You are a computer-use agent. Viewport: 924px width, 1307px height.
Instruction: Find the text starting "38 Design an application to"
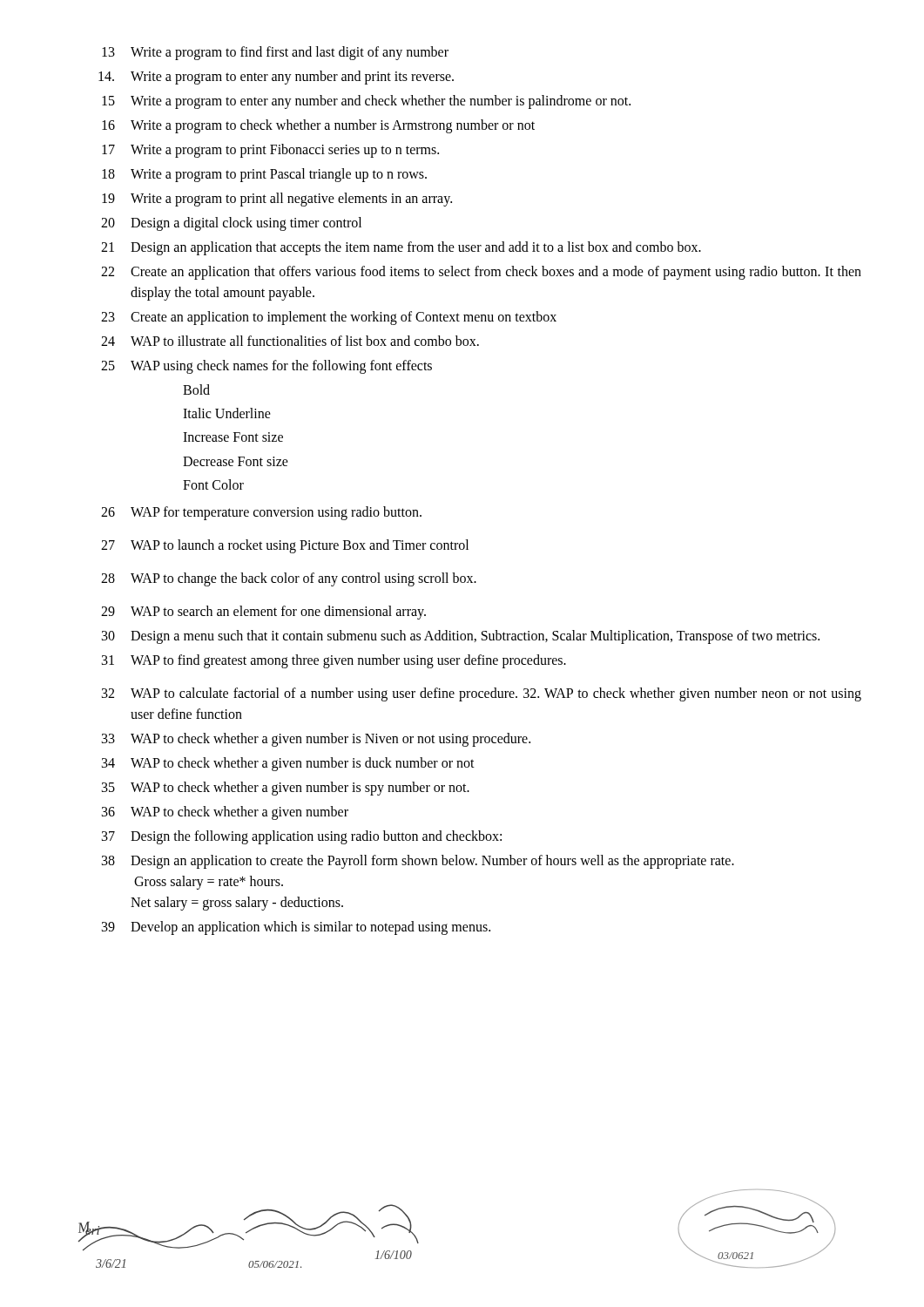pos(418,862)
